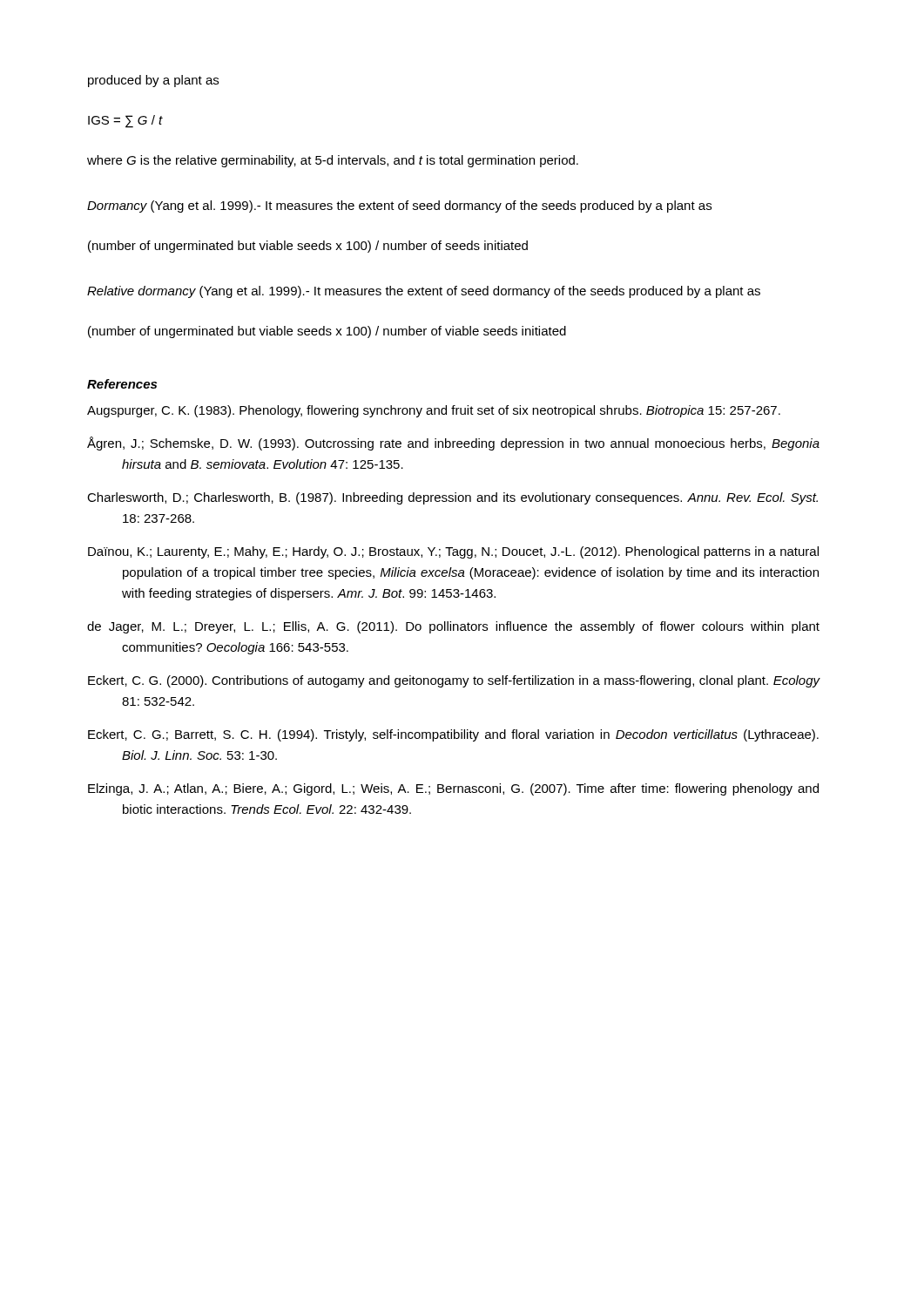Find "IGS = ∑ G / t" on this page
The width and height of the screenshot is (924, 1307).
125,120
